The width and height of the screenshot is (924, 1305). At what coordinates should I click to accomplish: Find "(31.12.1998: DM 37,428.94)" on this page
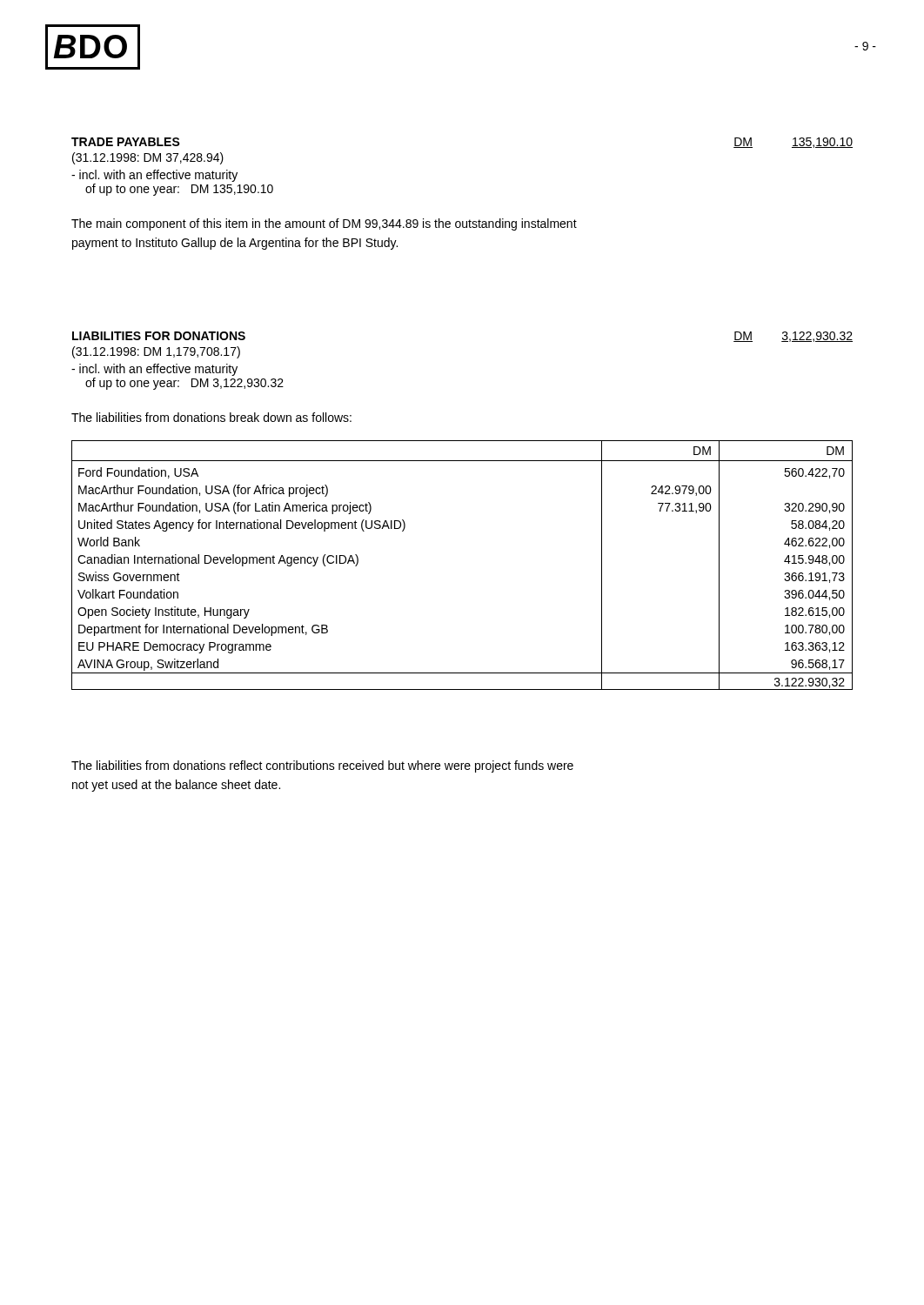pos(148,157)
